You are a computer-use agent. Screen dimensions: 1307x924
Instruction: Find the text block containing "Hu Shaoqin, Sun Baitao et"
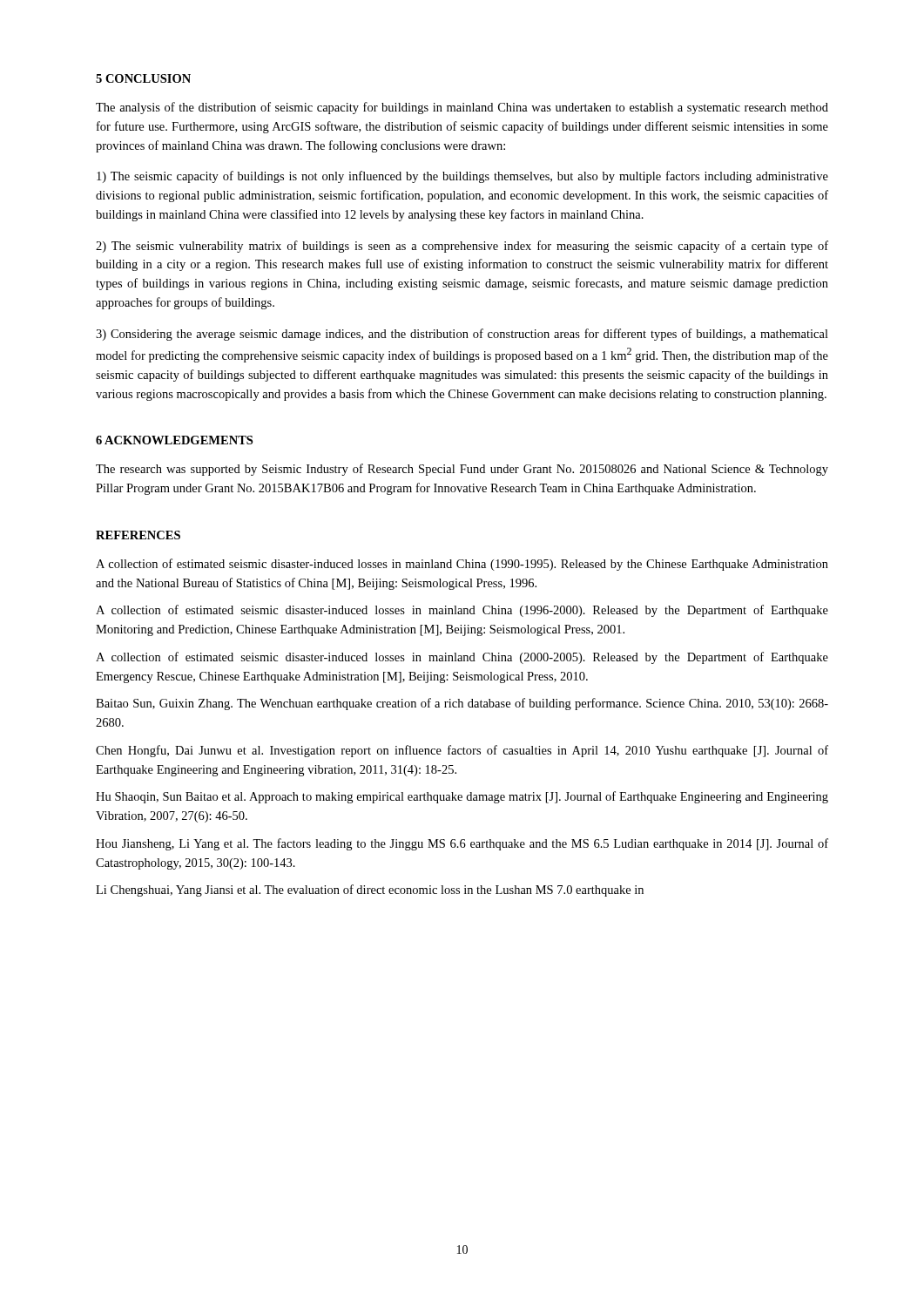click(462, 806)
